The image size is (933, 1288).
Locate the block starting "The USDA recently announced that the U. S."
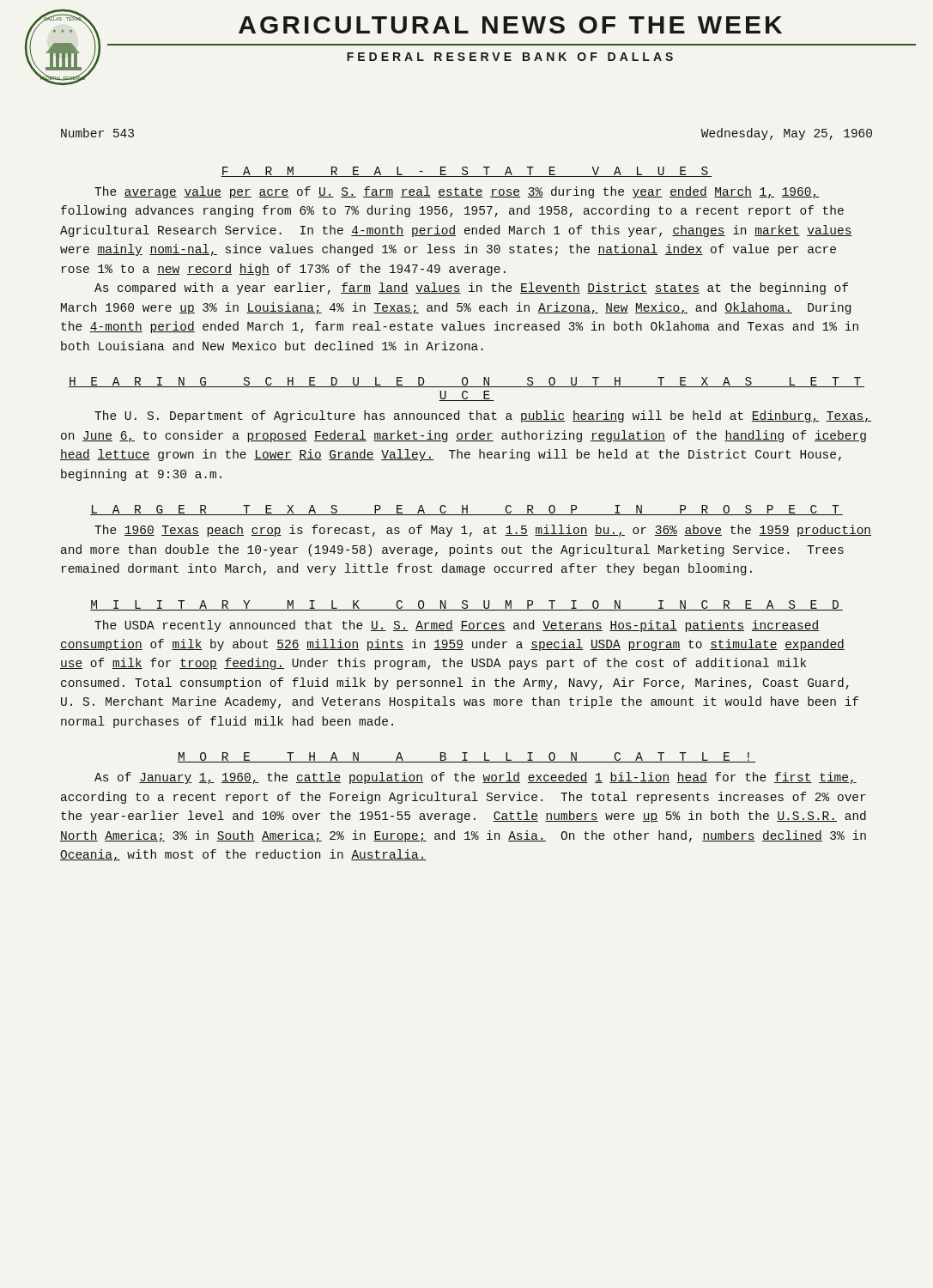pyautogui.click(x=460, y=674)
